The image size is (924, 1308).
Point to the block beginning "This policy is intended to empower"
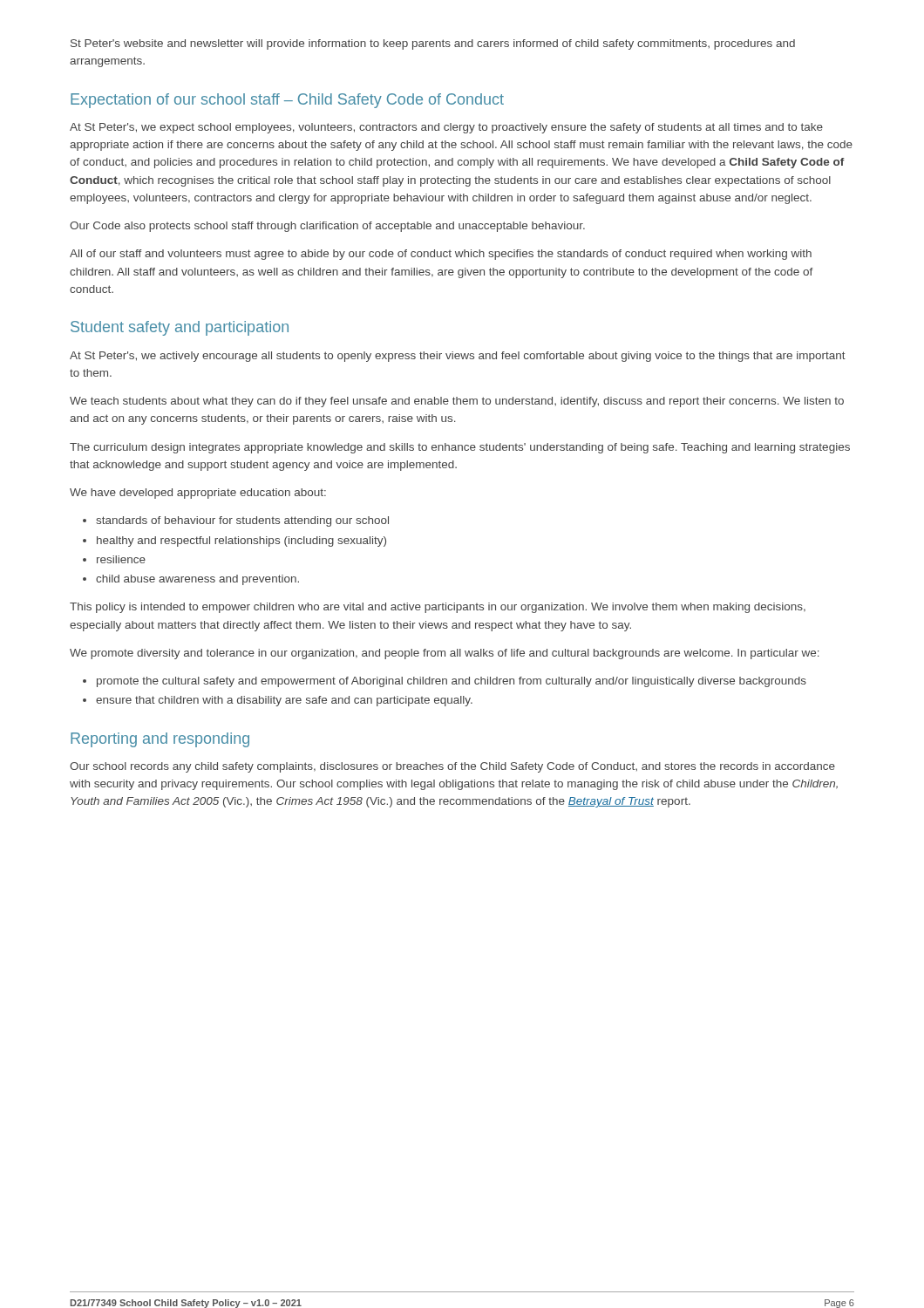pos(462,616)
